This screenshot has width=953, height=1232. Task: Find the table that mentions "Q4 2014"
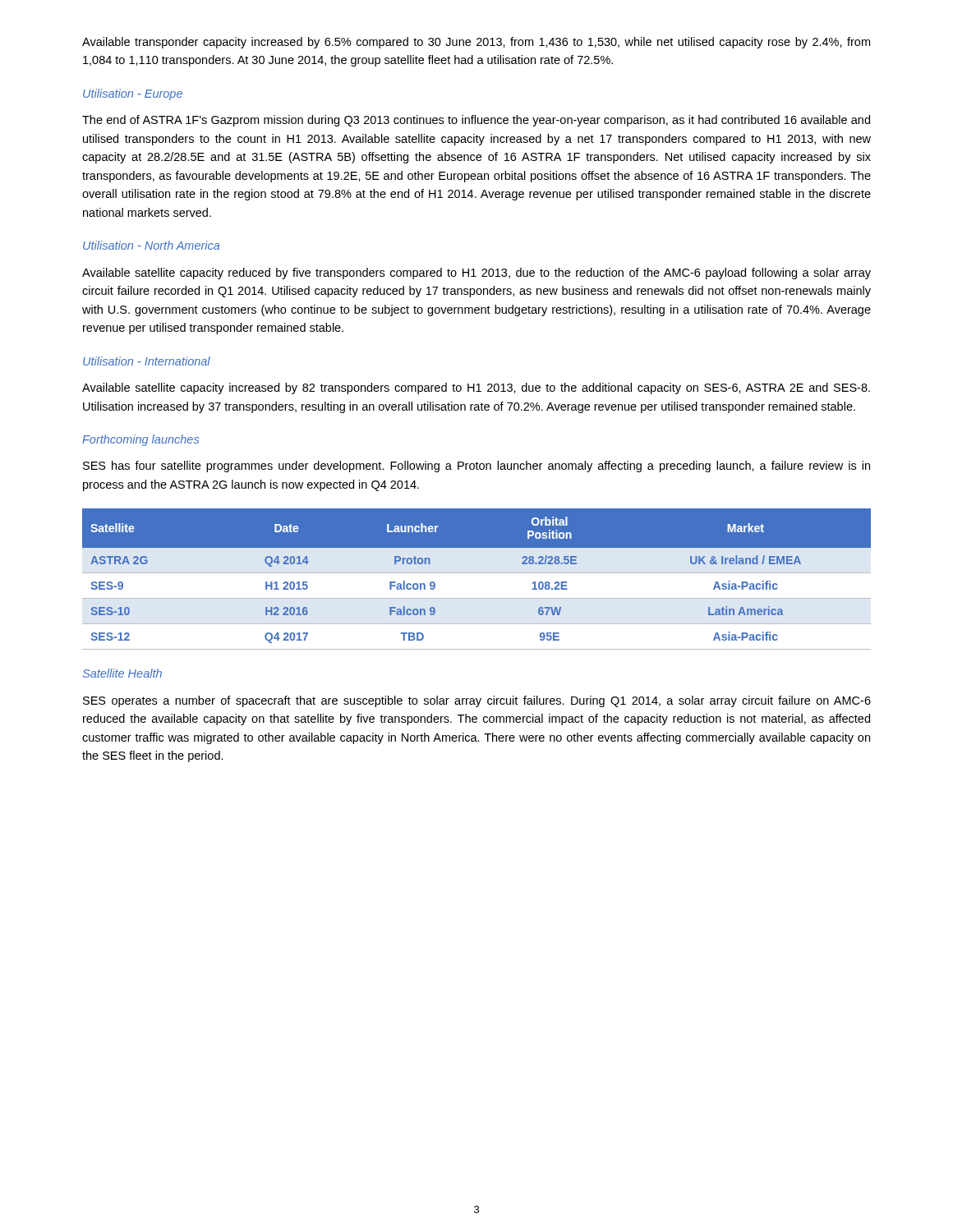point(476,579)
